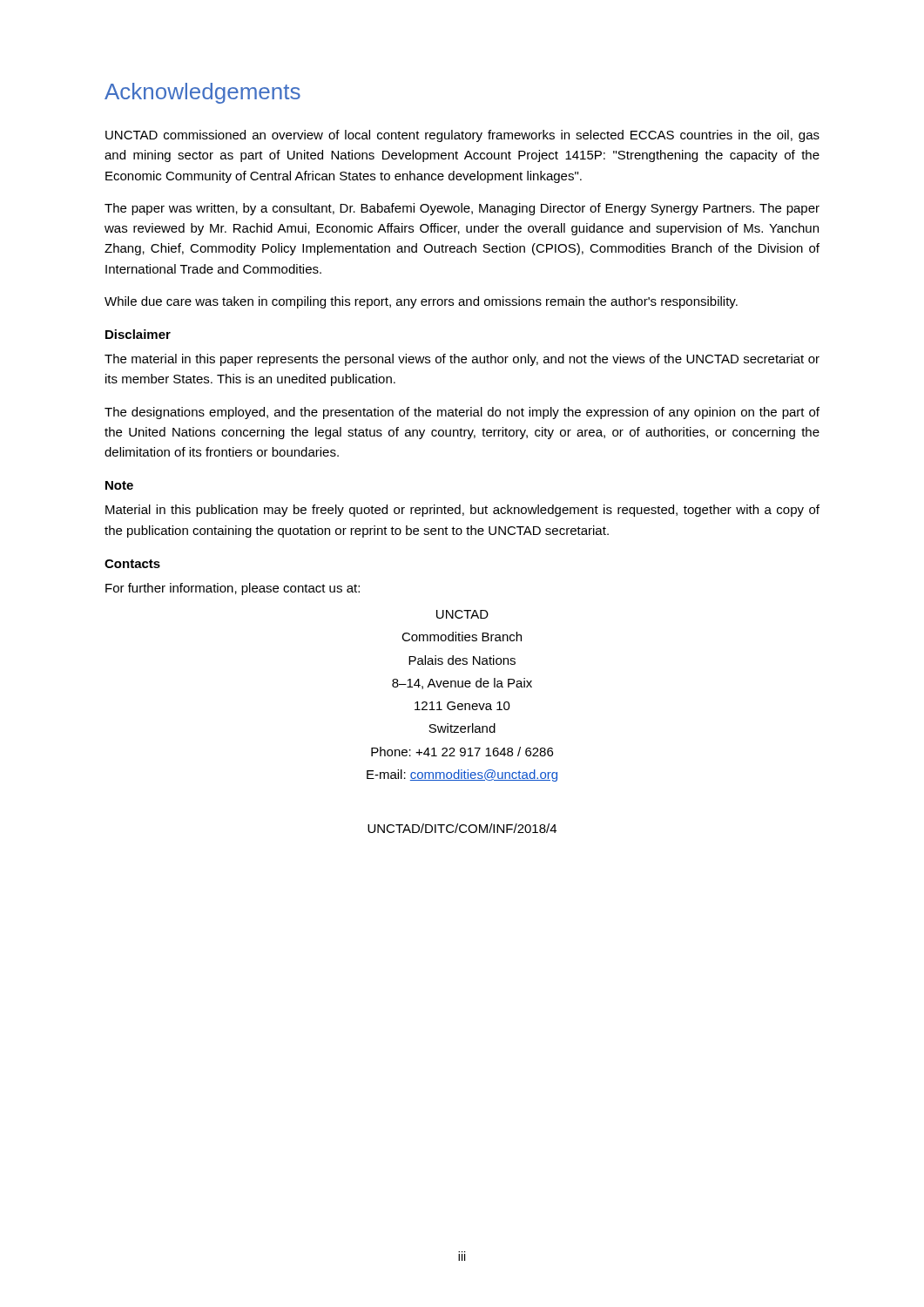Select the title
924x1307 pixels.
point(462,92)
